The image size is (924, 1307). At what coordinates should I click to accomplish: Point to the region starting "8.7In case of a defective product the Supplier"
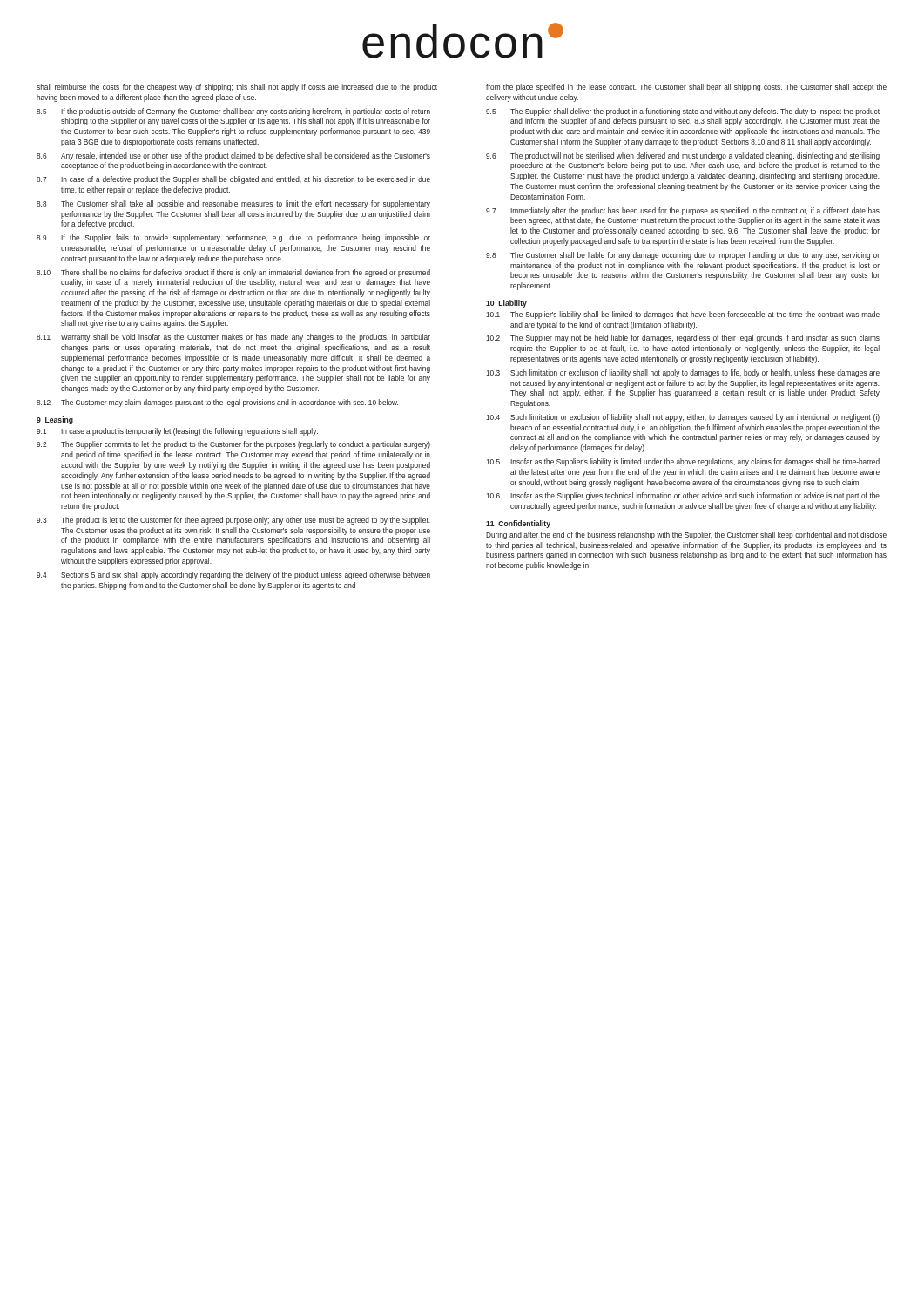tap(233, 186)
